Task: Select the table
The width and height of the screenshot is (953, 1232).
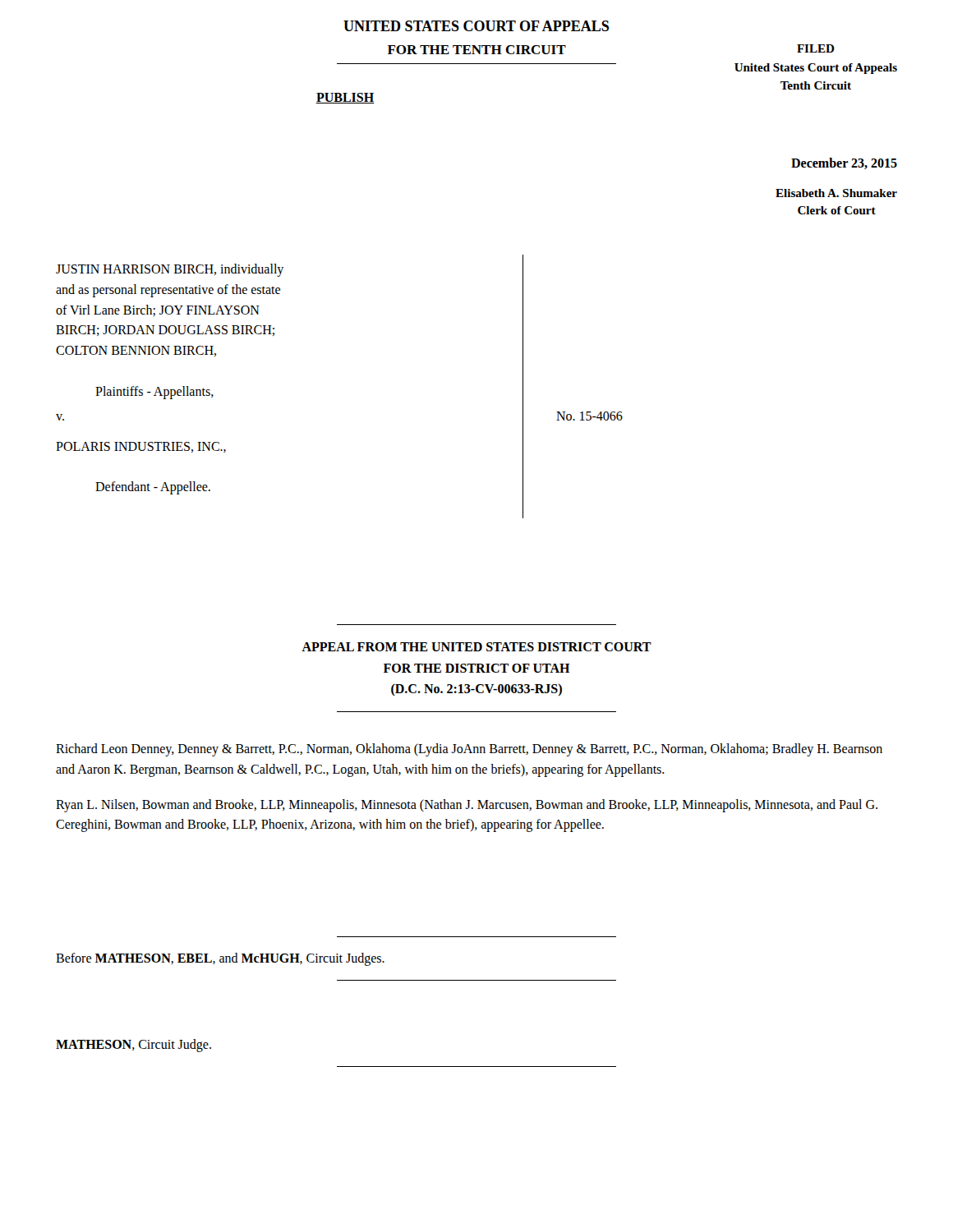Action: [458, 386]
